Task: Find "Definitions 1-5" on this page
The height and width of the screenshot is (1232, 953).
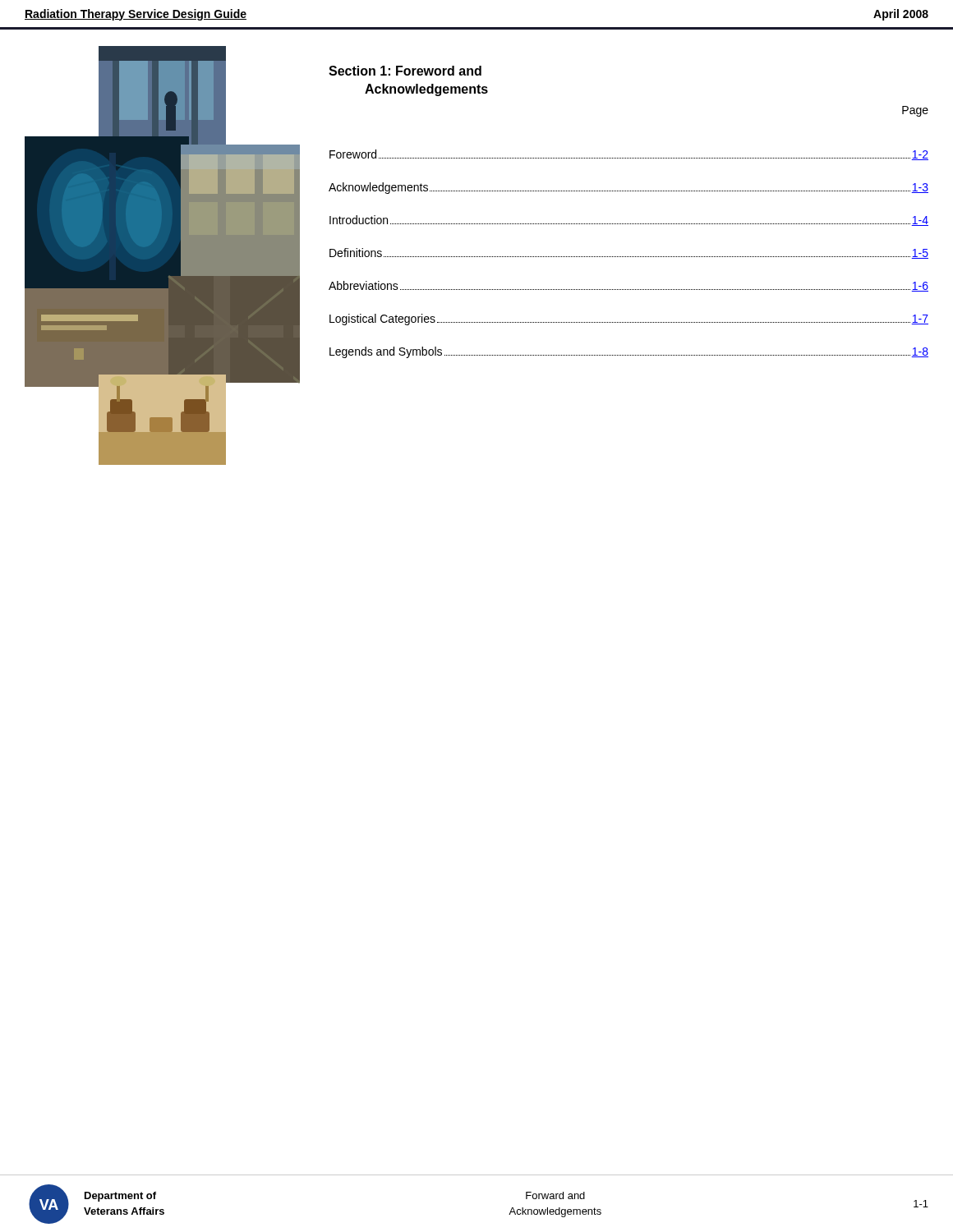Action: click(x=628, y=253)
